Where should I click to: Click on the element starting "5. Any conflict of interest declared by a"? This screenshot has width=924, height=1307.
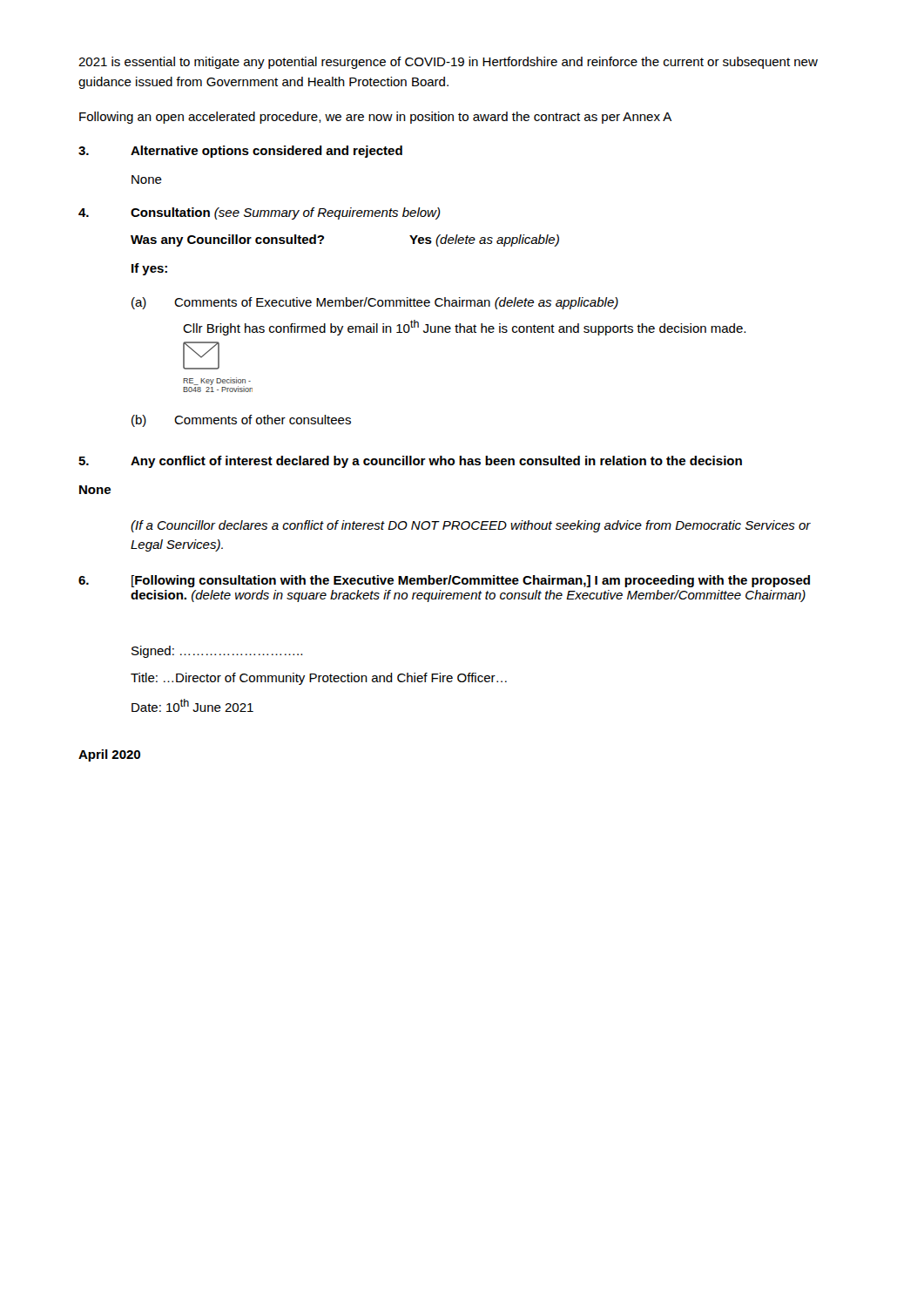pos(462,461)
